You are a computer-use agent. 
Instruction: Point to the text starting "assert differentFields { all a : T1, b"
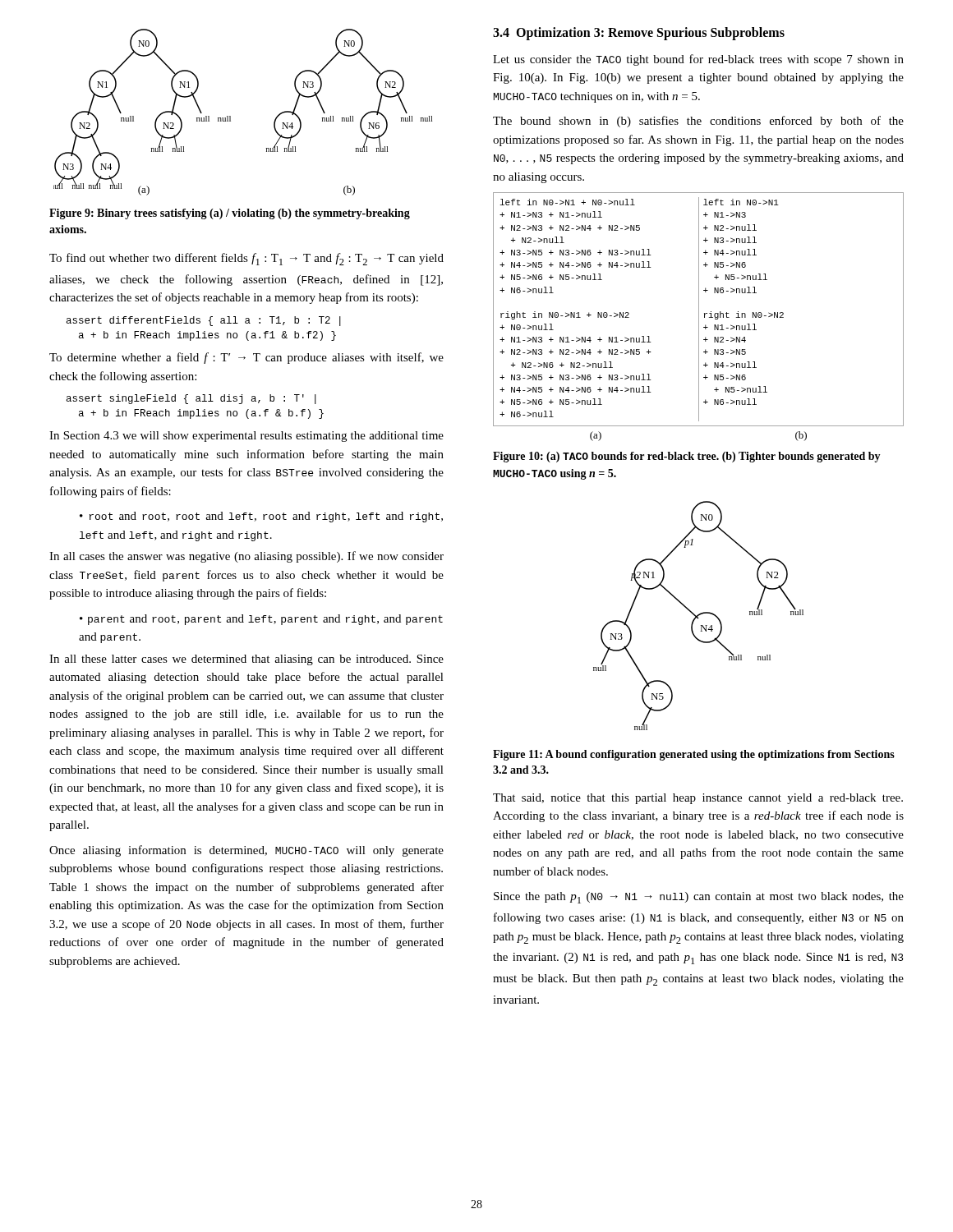pos(255,329)
